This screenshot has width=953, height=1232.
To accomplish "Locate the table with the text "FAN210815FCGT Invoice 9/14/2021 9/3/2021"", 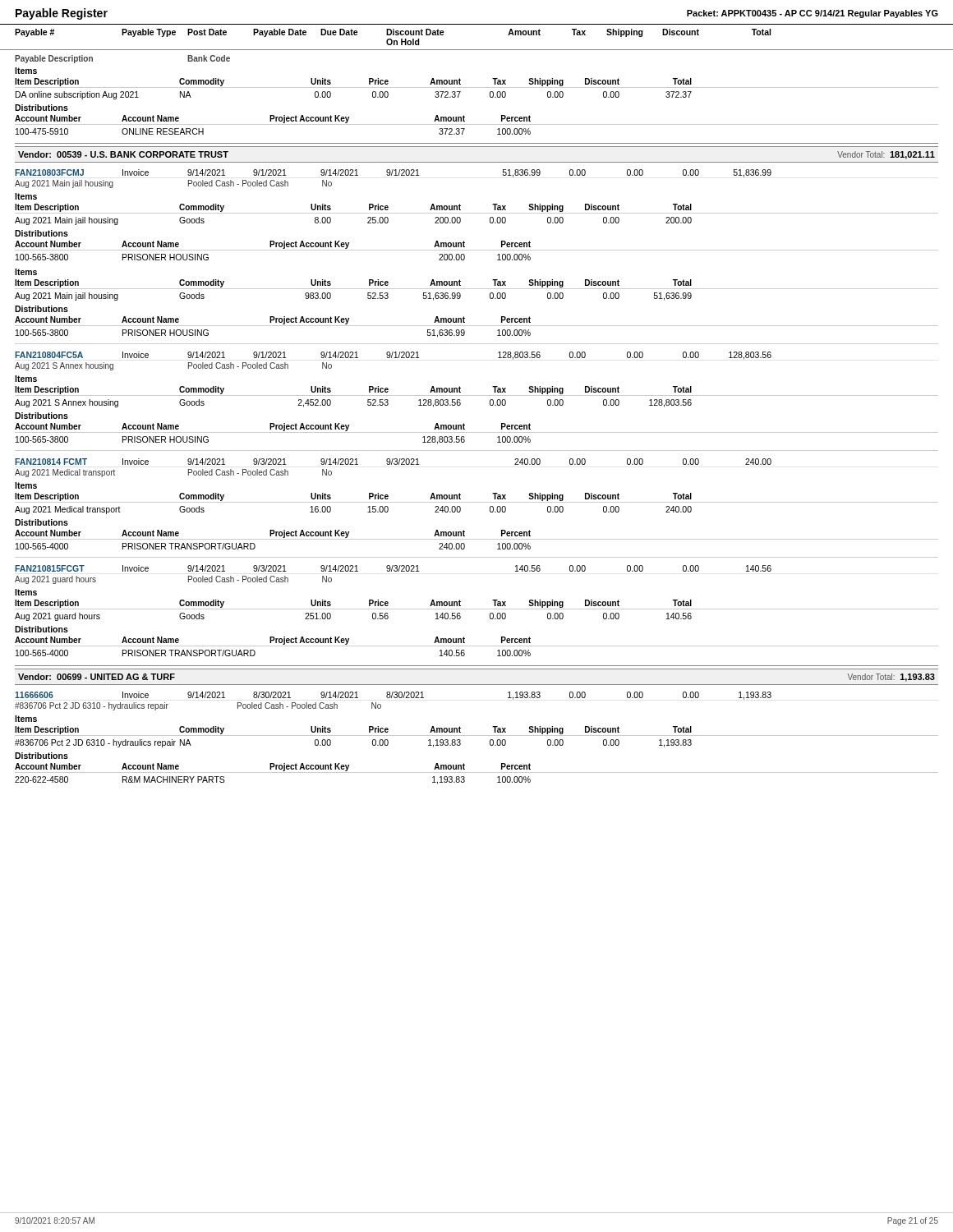I will [476, 611].
